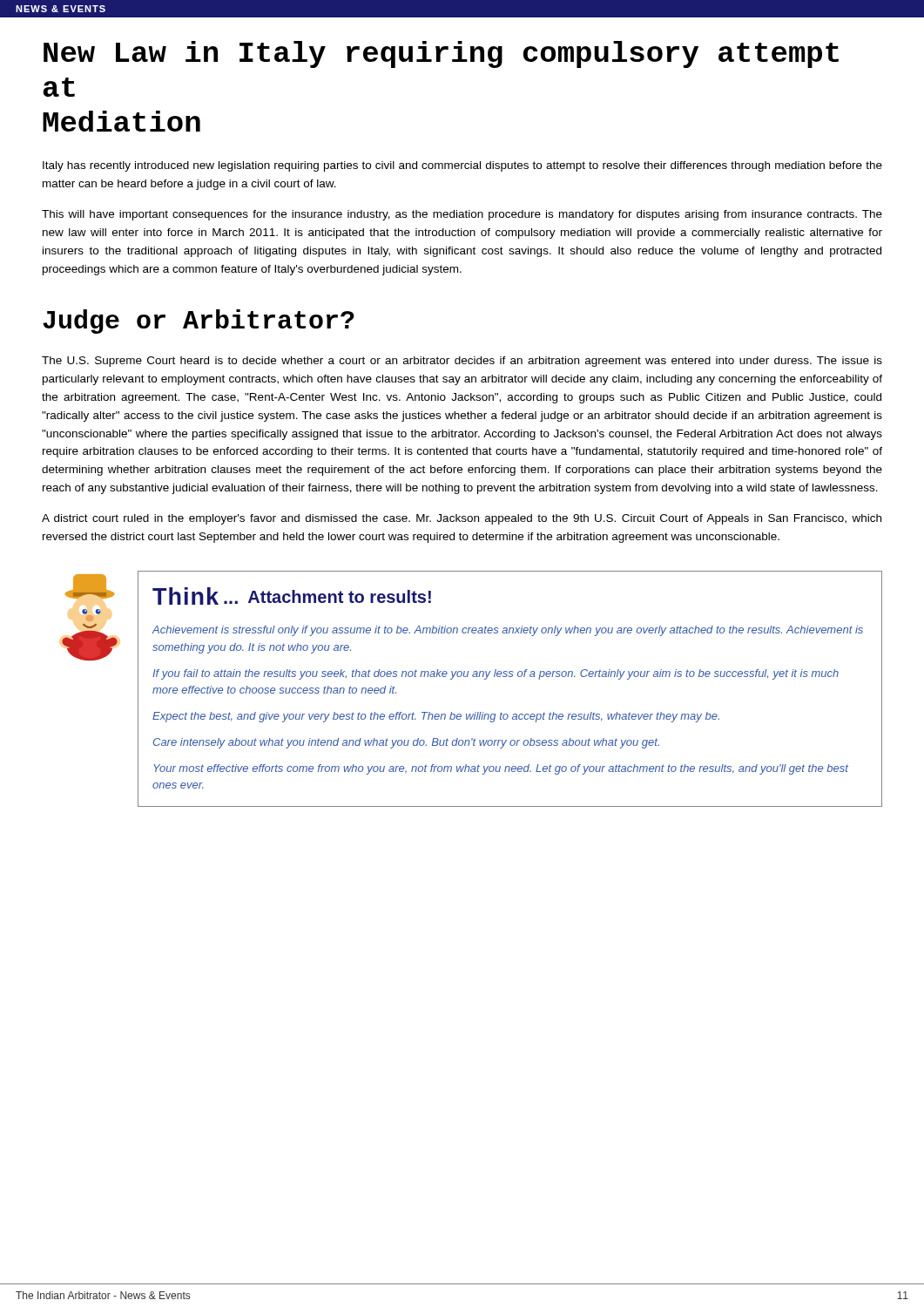The image size is (924, 1307).
Task: Select the text block that reads "A district court ruled"
Action: (462, 527)
